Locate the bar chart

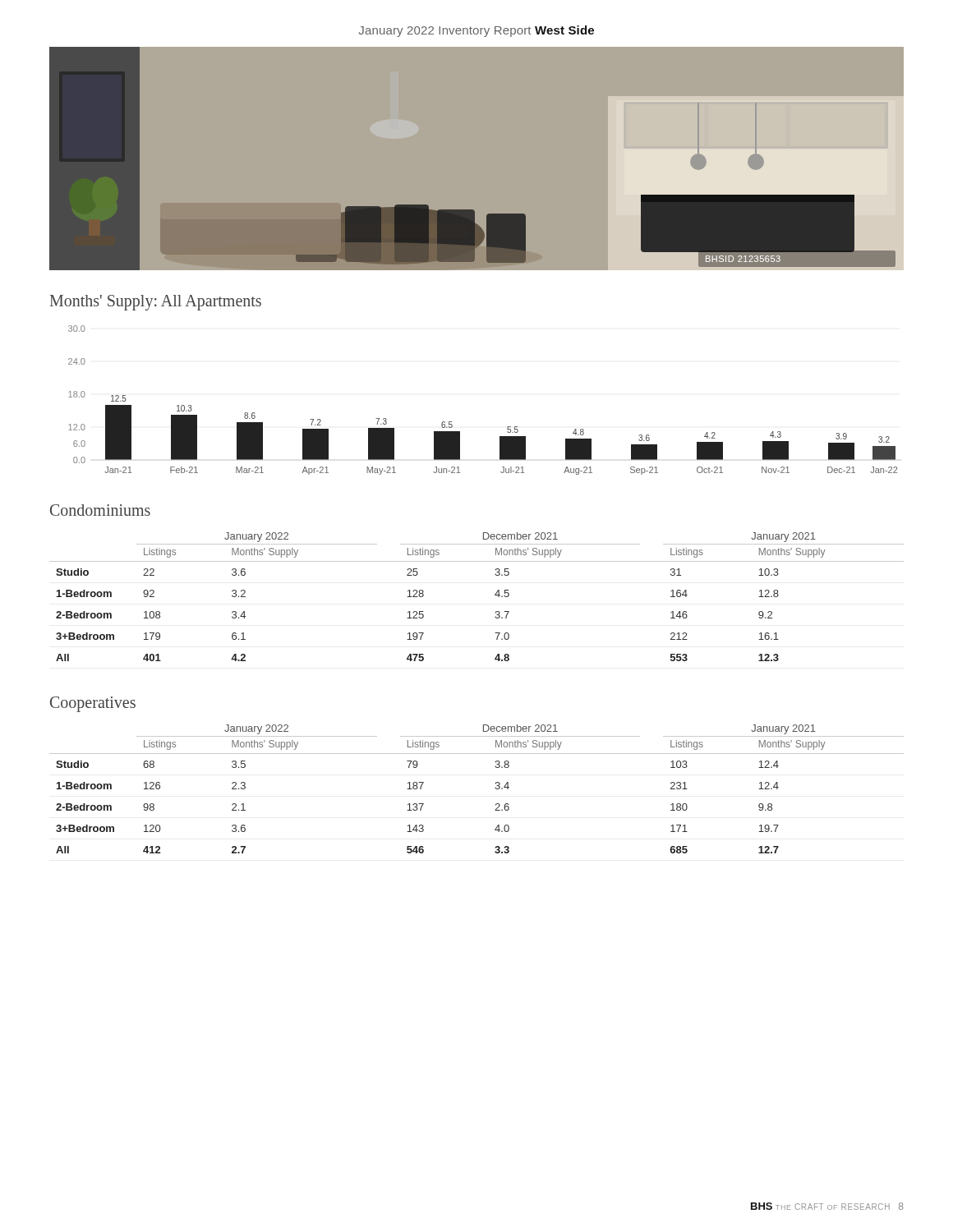coord(476,398)
